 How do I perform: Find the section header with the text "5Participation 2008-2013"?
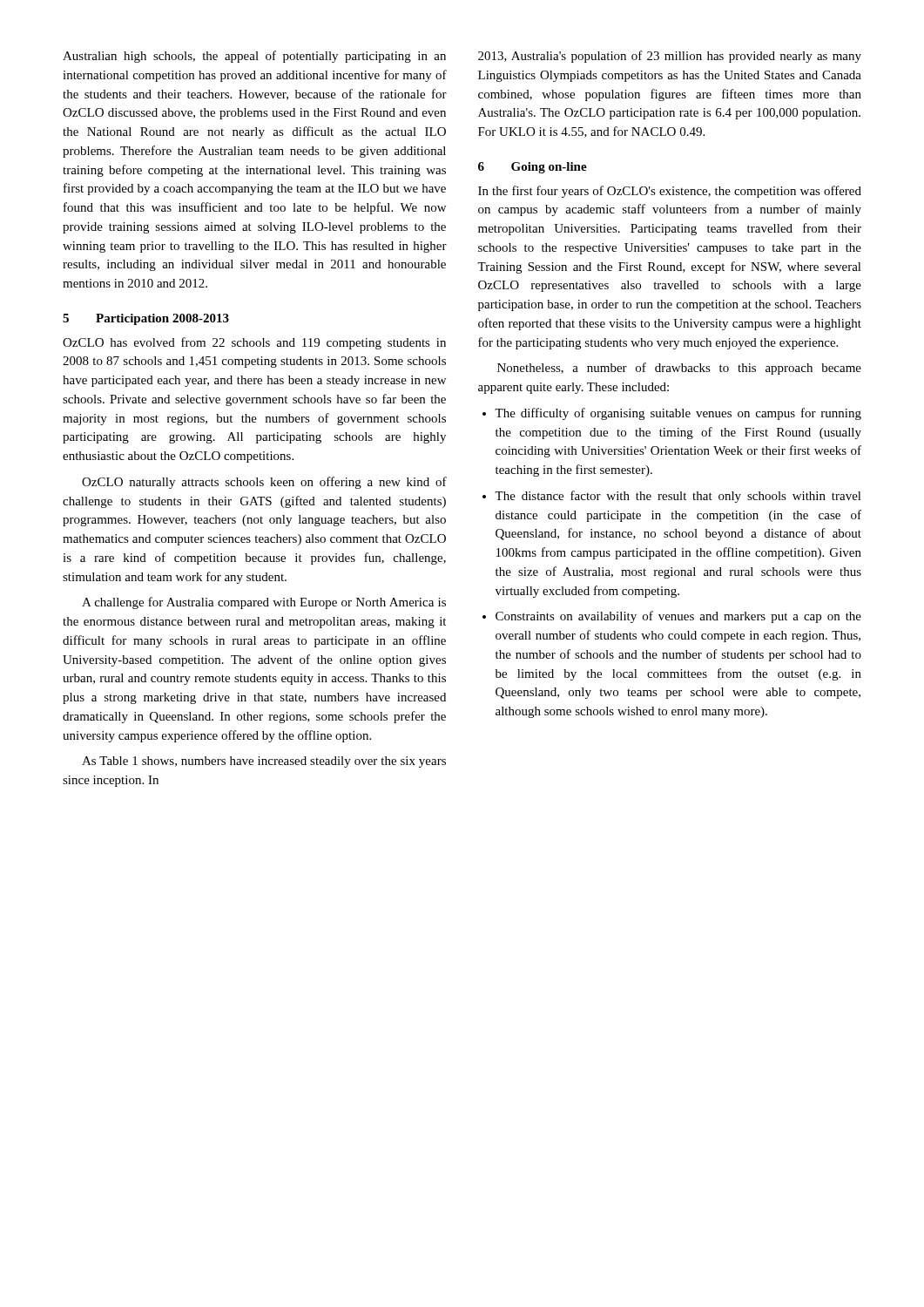146,319
